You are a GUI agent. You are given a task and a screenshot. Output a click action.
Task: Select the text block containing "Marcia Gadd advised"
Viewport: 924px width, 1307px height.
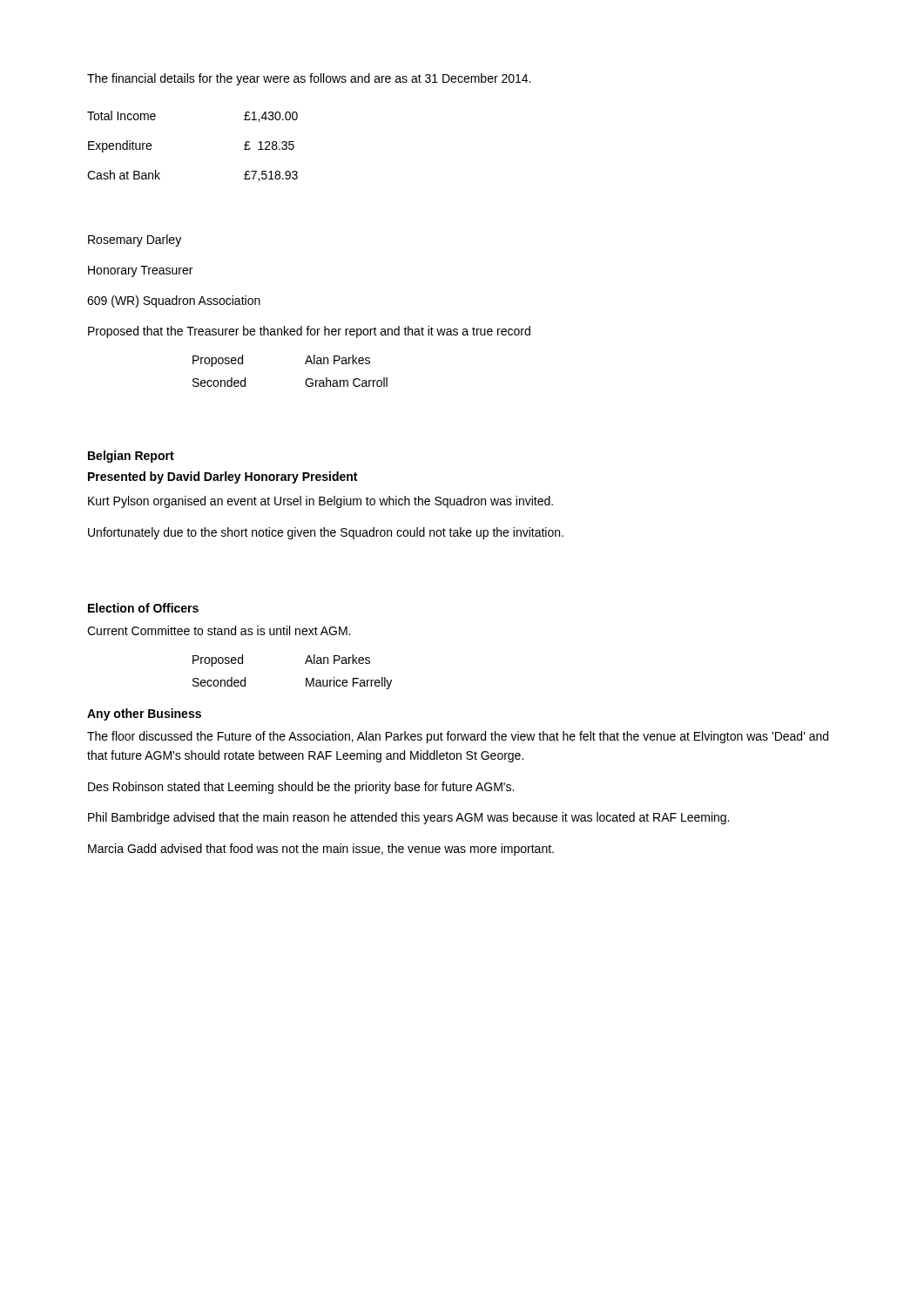(321, 849)
